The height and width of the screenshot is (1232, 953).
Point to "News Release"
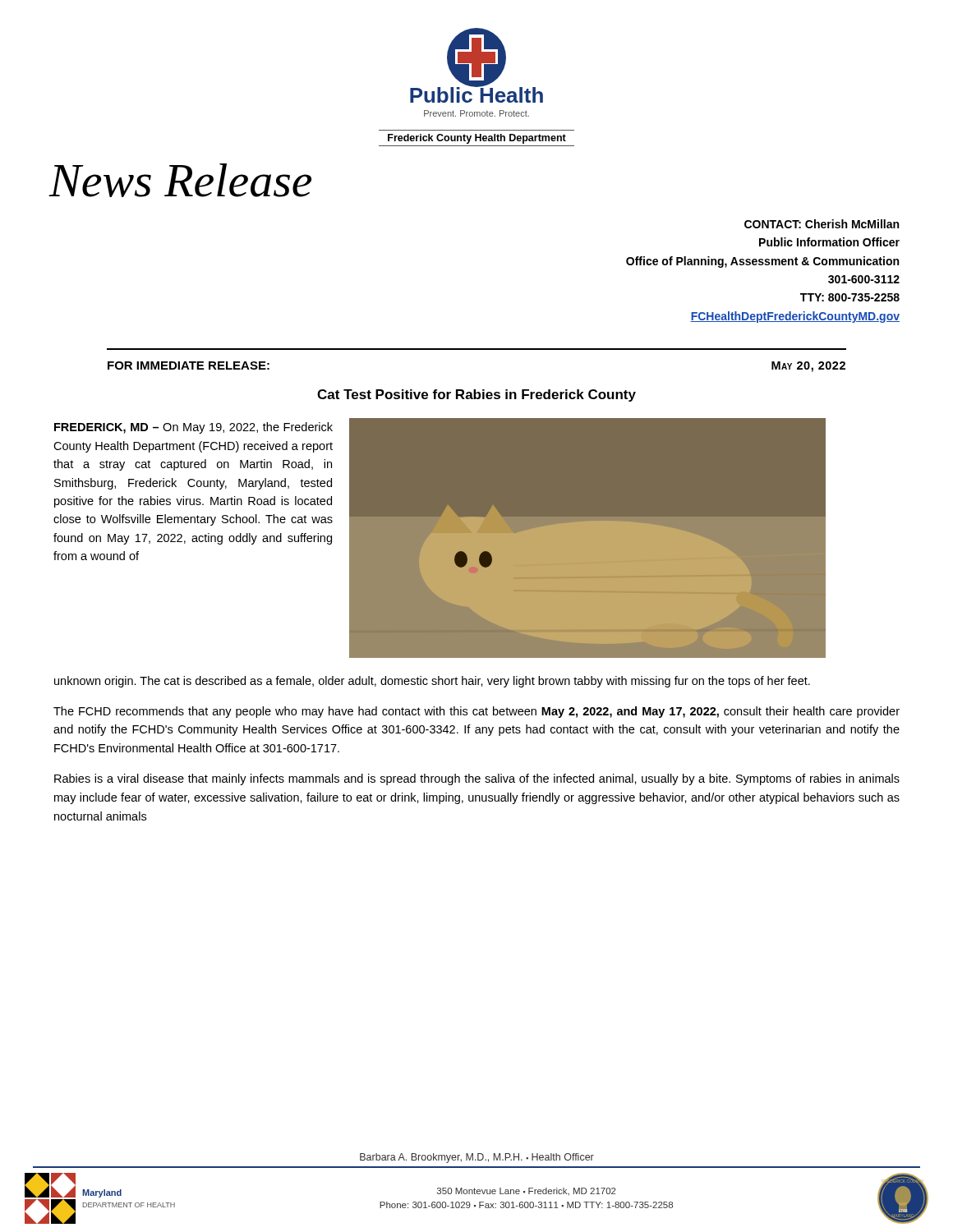(x=181, y=181)
